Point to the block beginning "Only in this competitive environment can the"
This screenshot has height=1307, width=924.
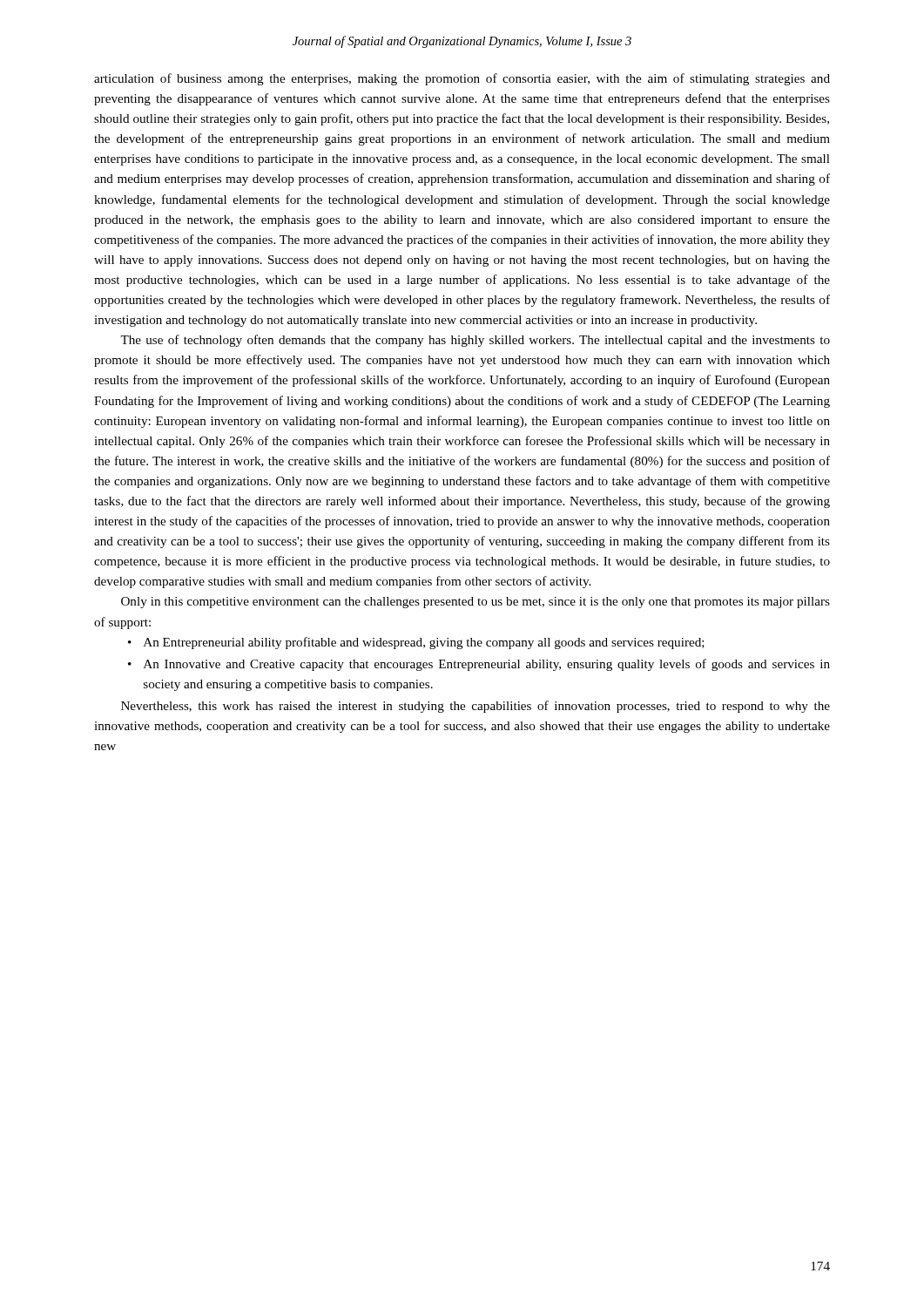462,611
